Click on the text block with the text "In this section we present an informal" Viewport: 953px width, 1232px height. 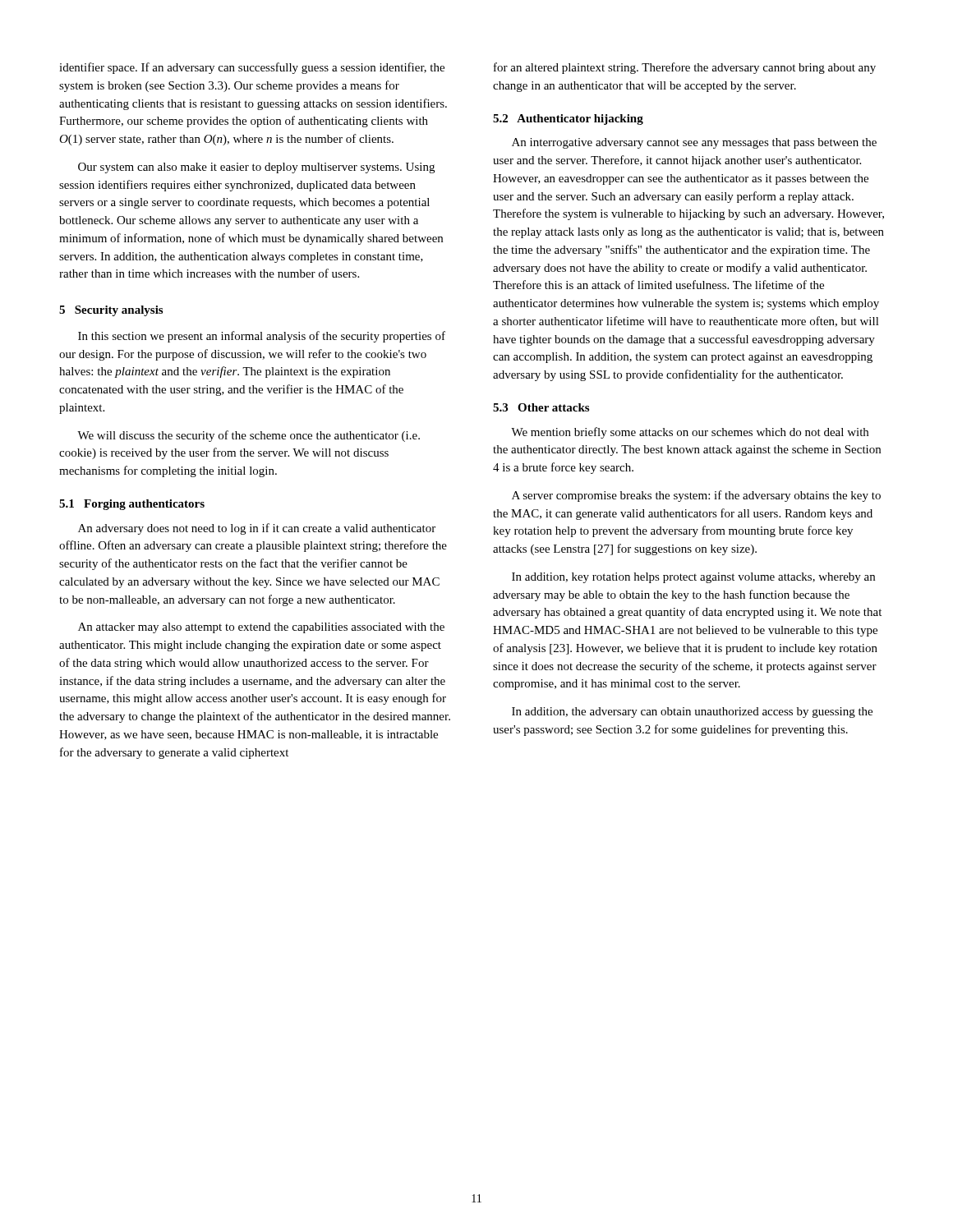[x=255, y=372]
